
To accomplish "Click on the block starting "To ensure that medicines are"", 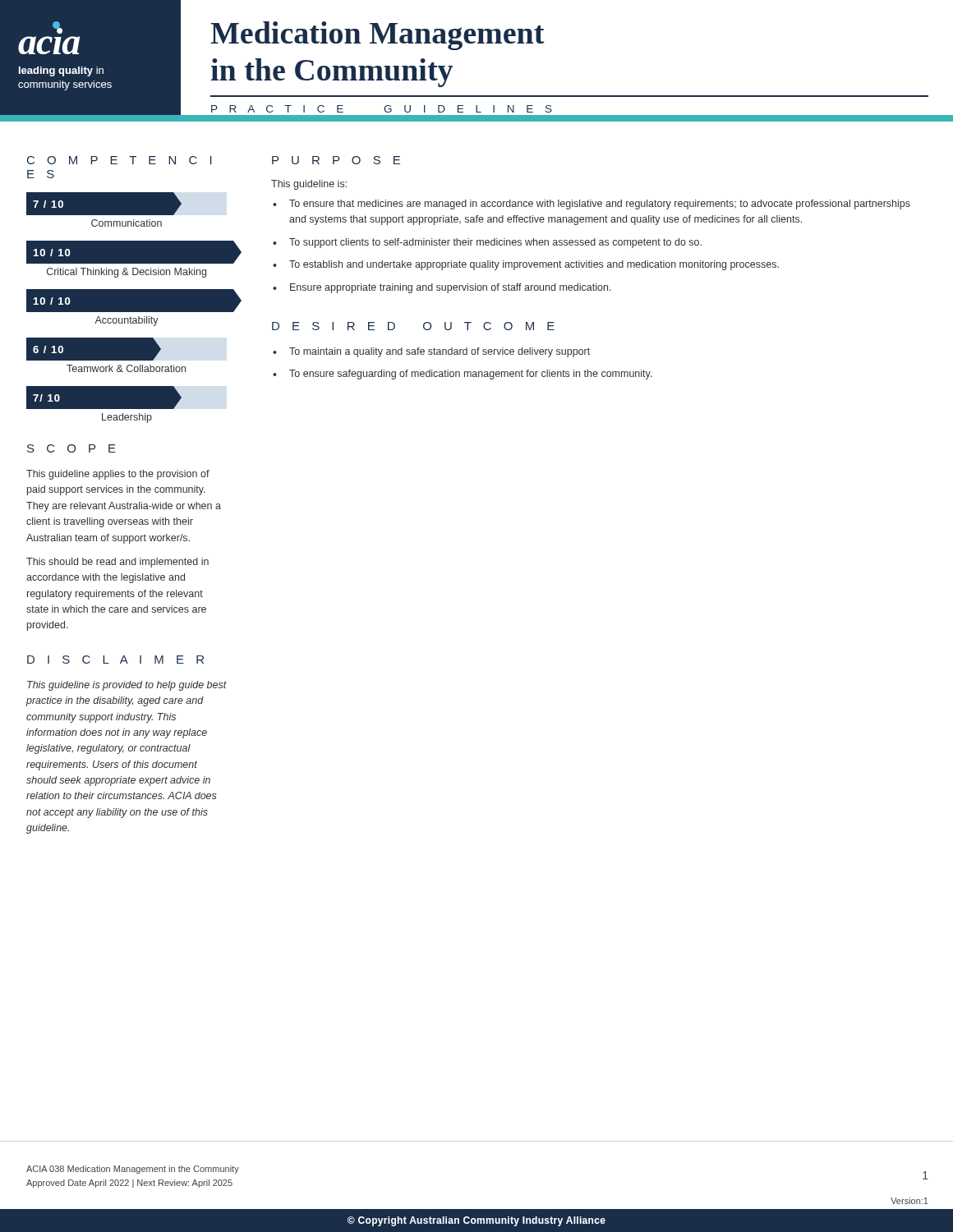I will (600, 212).
